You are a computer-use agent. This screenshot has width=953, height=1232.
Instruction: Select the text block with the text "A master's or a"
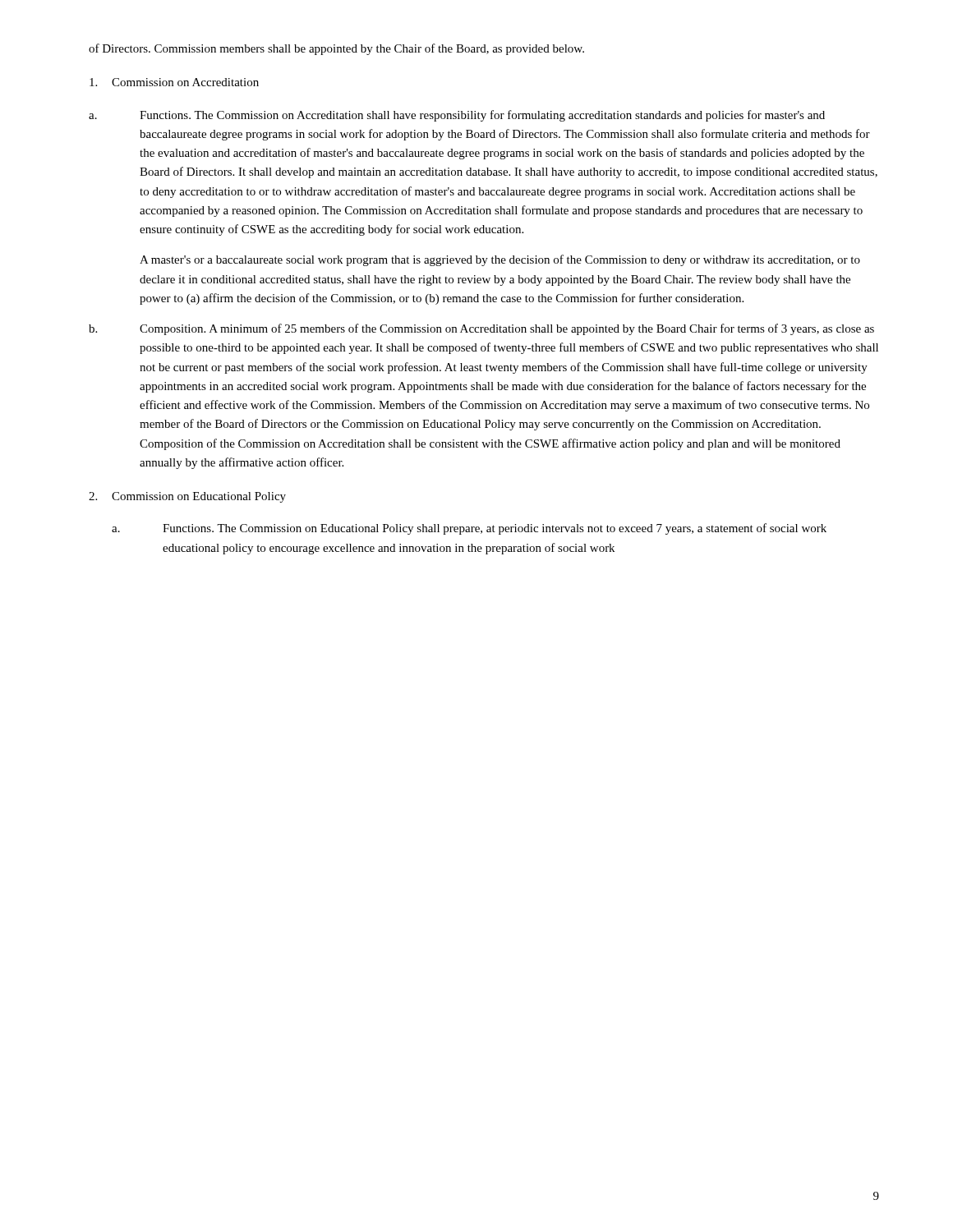click(500, 279)
